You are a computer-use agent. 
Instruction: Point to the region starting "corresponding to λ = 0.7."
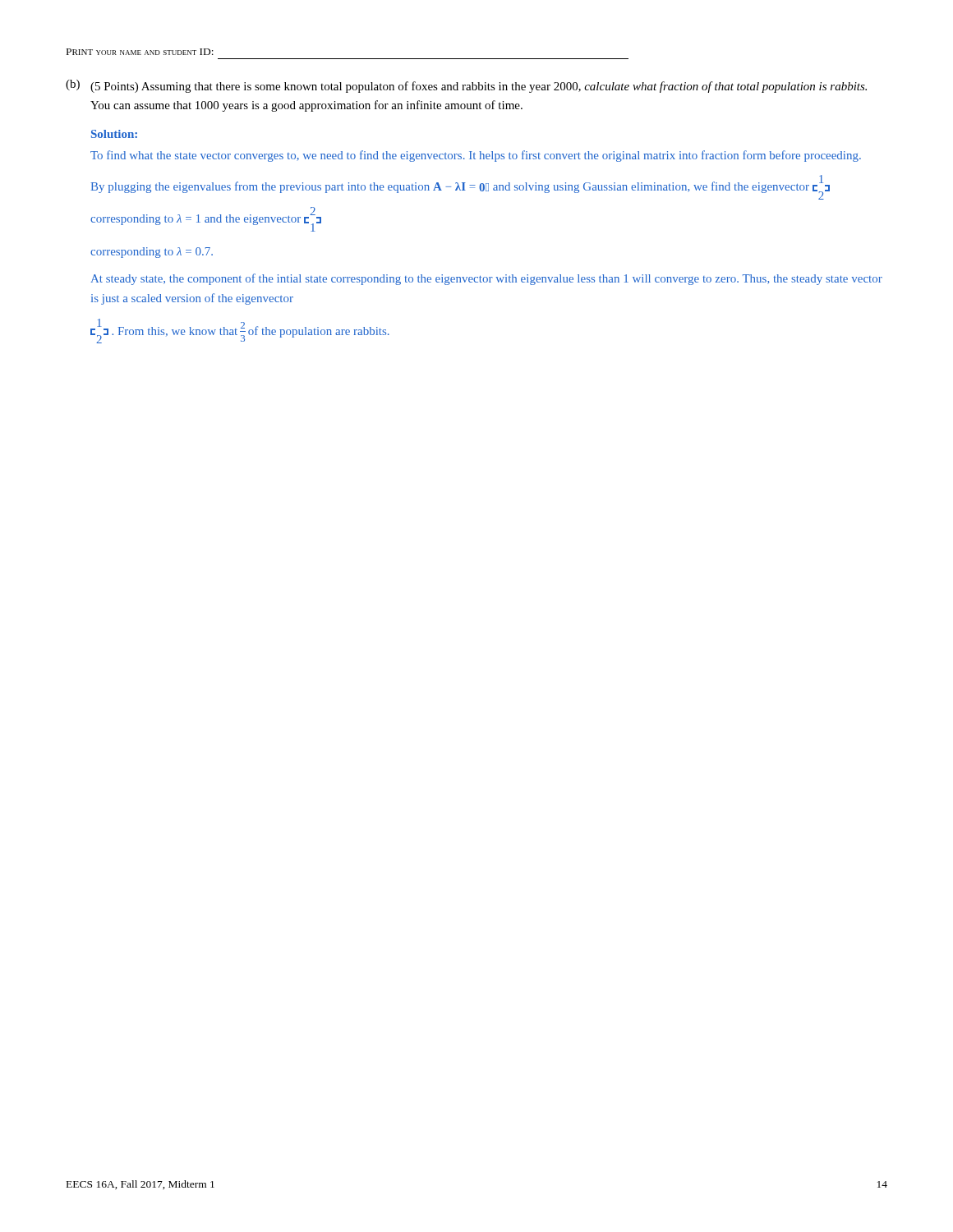(152, 252)
